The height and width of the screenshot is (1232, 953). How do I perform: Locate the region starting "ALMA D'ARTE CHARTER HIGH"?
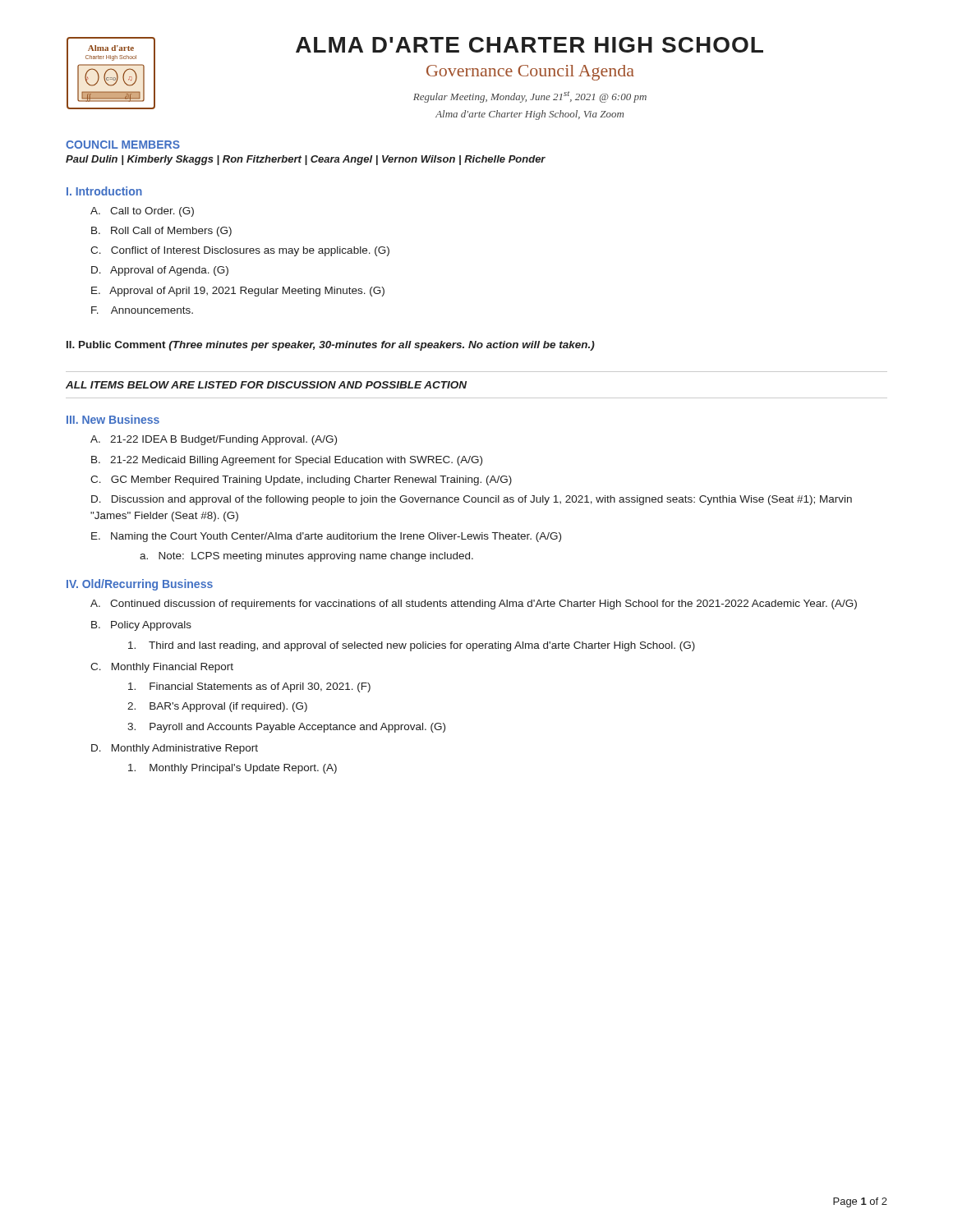[530, 45]
